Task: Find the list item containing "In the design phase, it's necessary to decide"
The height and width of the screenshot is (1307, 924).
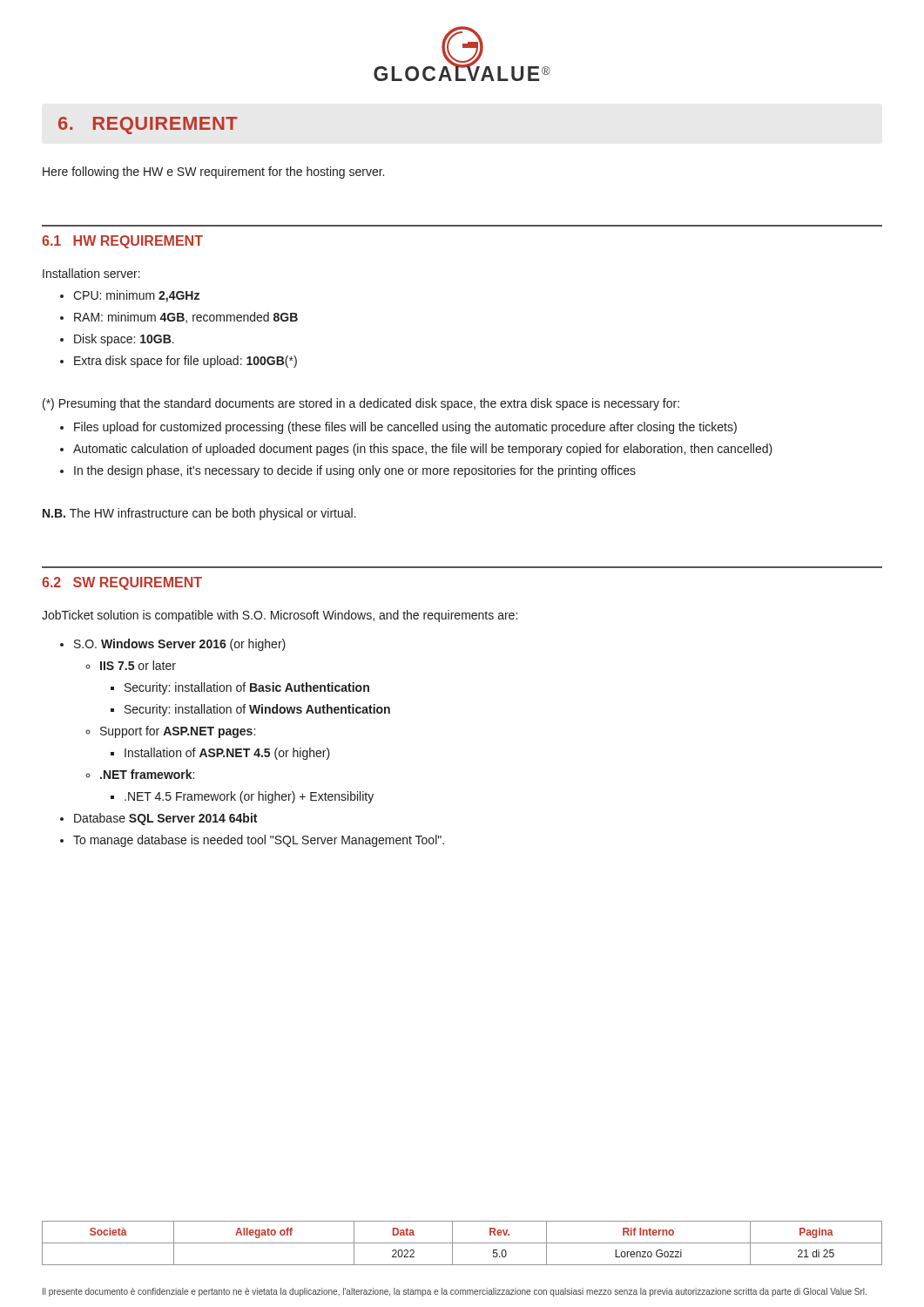Action: click(462, 471)
